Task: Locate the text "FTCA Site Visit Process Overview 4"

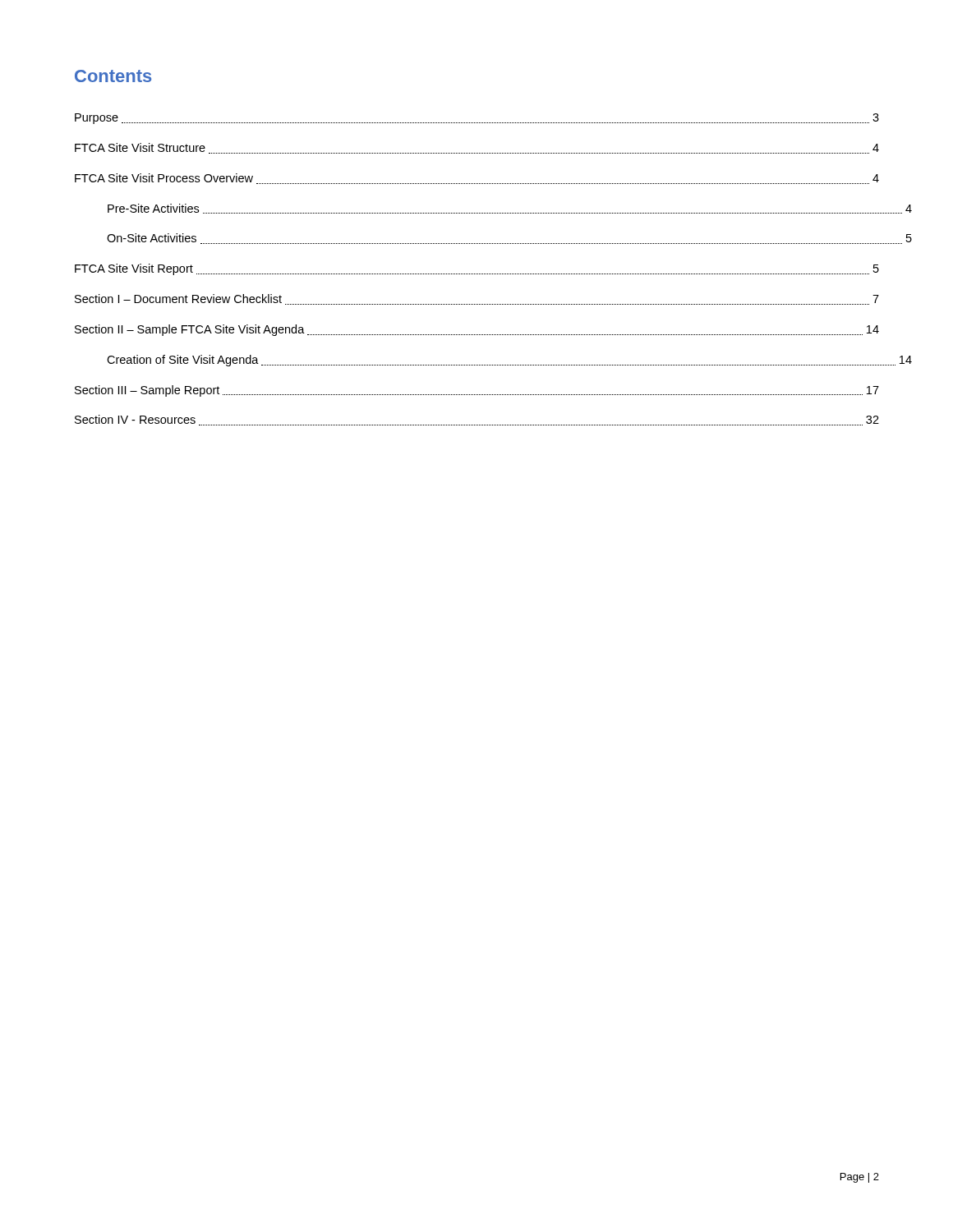Action: point(476,178)
